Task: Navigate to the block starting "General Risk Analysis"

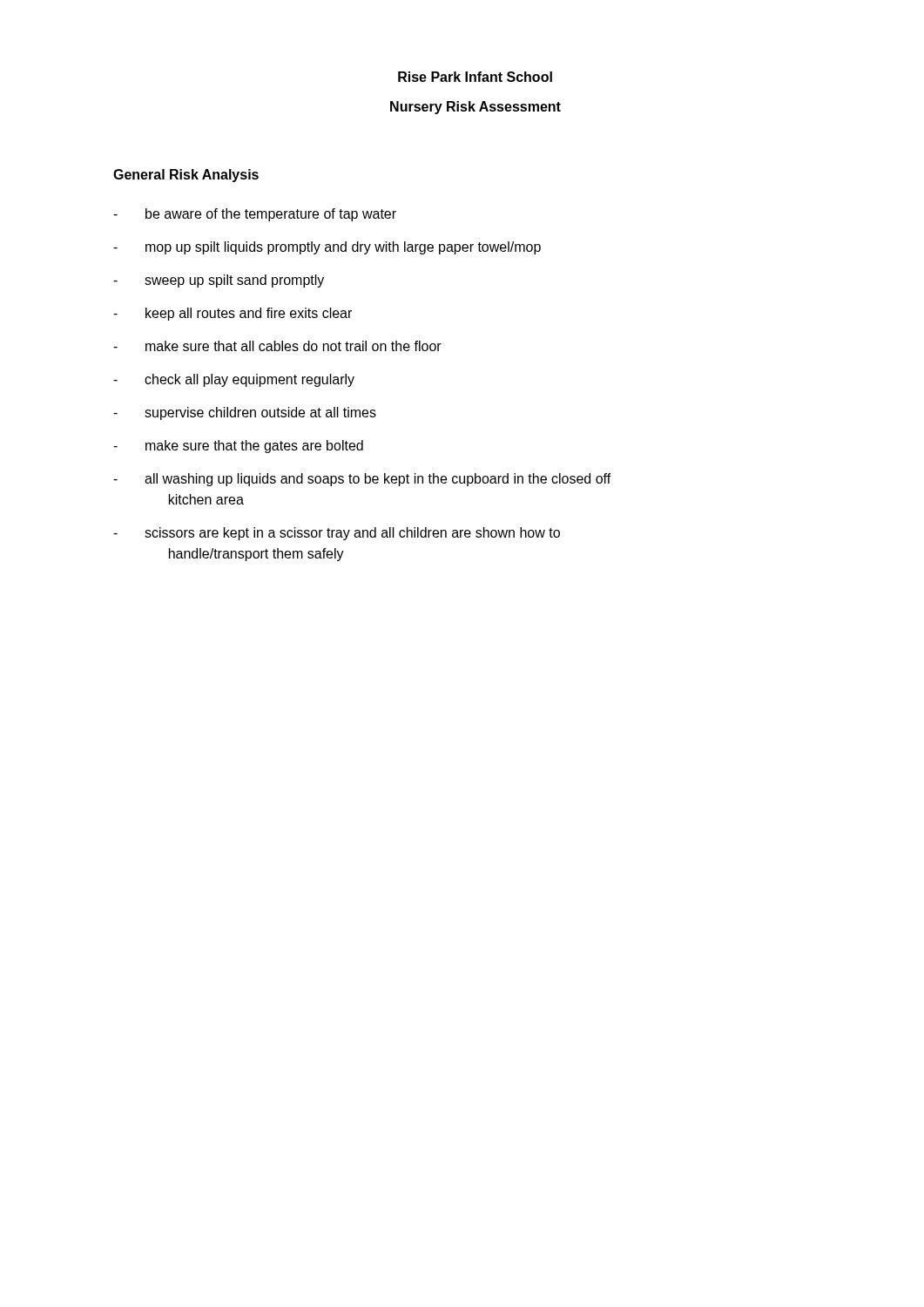Action: coord(186,175)
